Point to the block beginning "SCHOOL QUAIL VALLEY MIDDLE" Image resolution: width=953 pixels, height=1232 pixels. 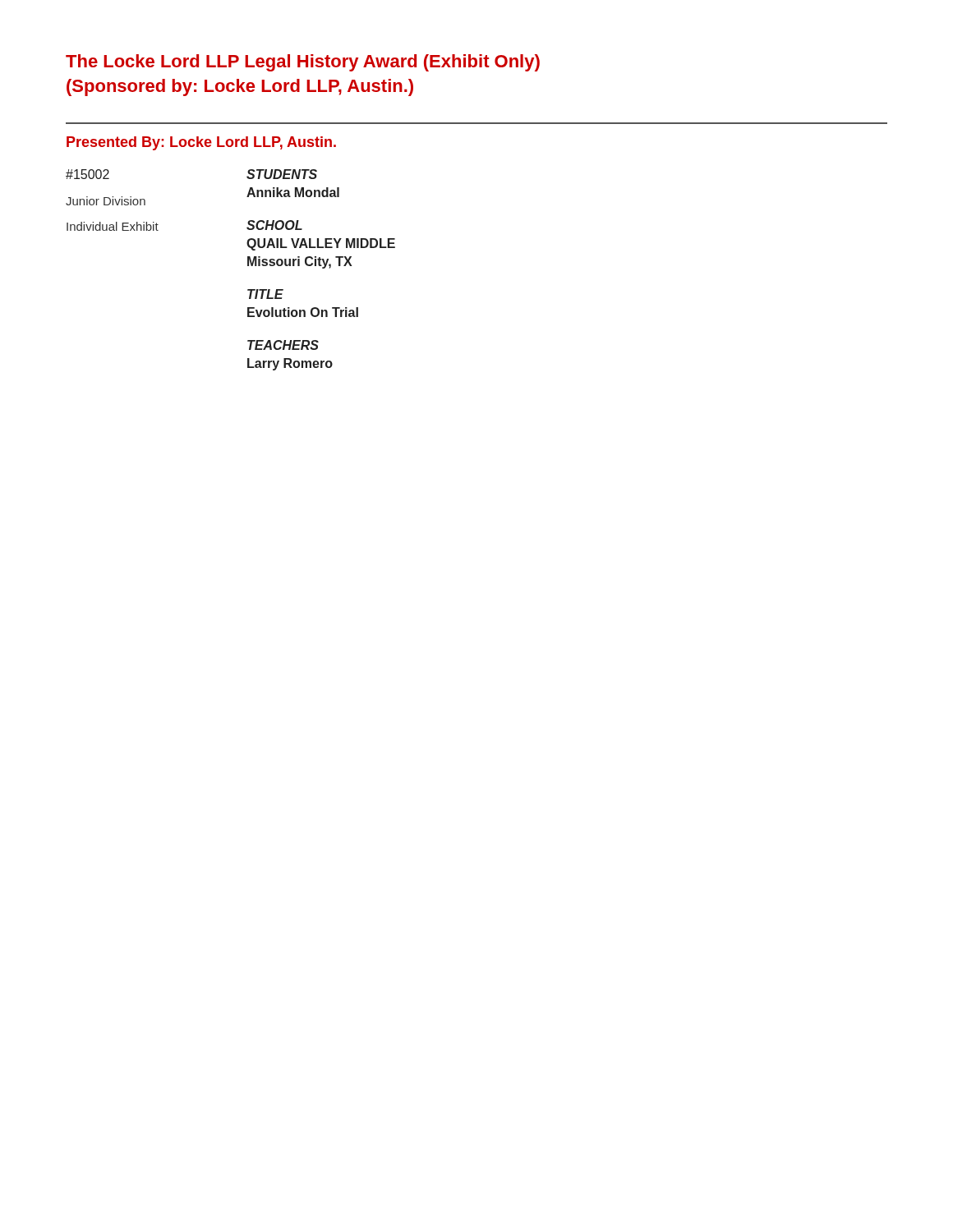click(274, 225)
